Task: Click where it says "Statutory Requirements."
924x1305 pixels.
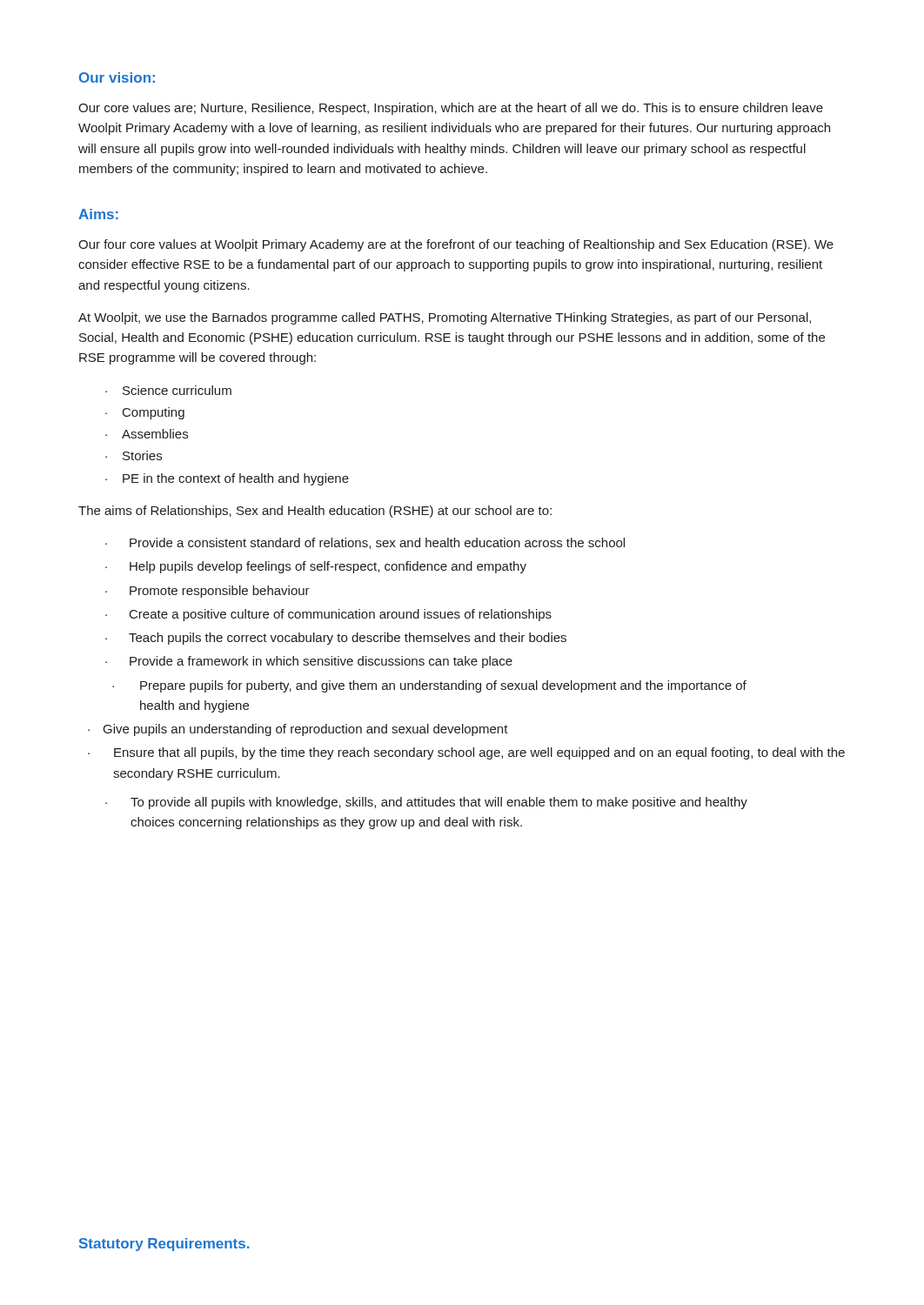Action: 164,1244
